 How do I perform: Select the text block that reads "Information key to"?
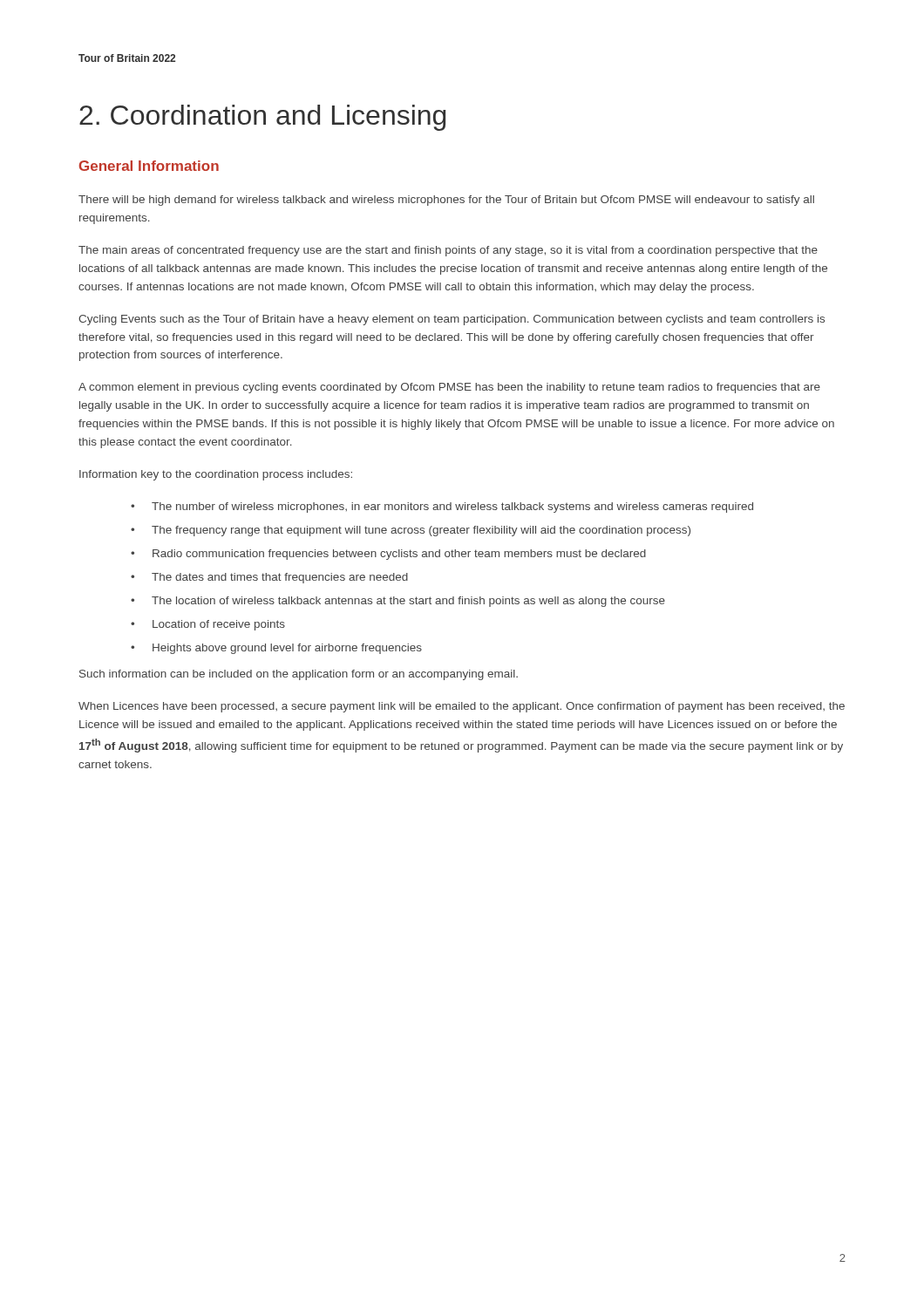tap(216, 474)
